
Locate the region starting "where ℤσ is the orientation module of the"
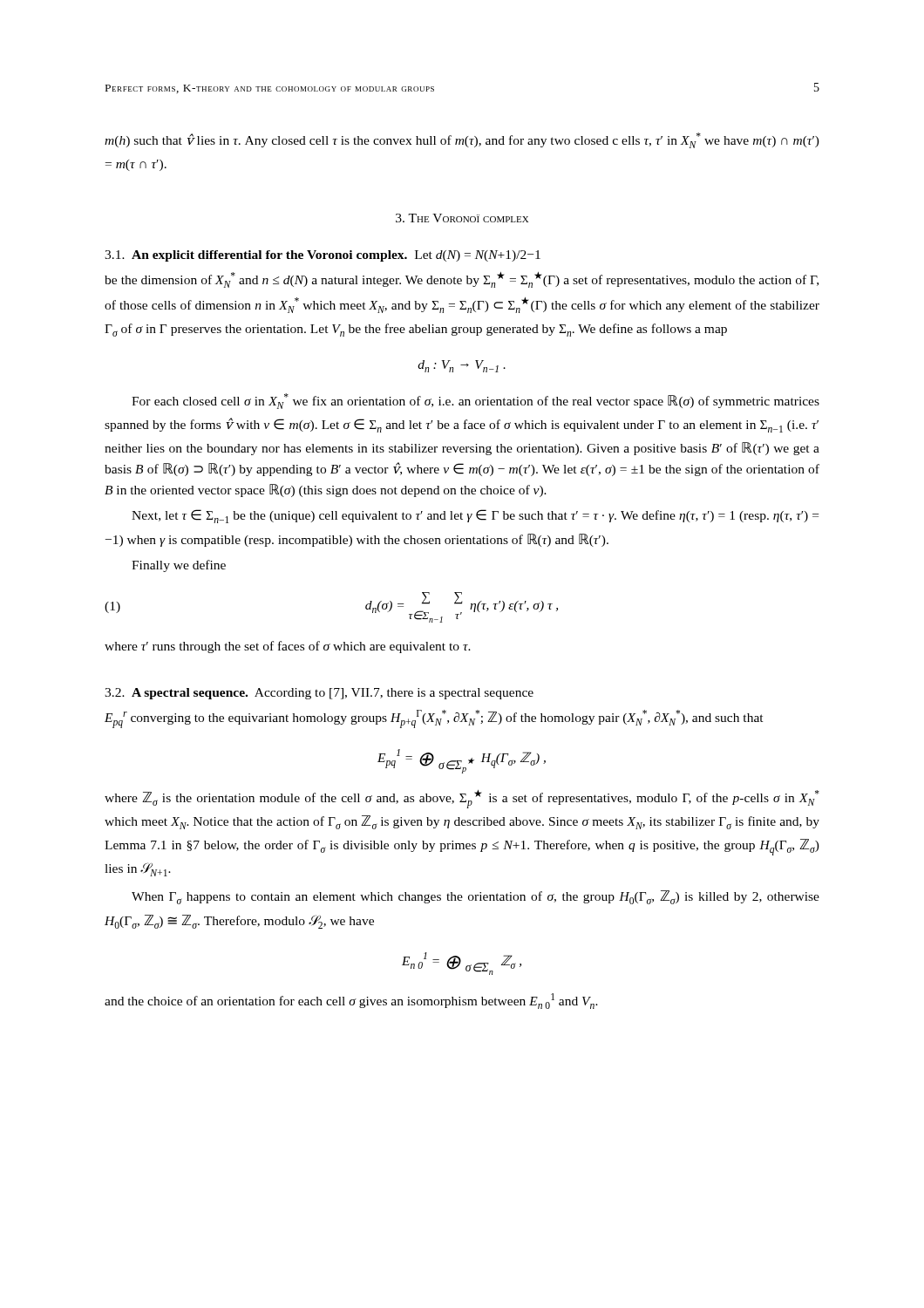(462, 834)
